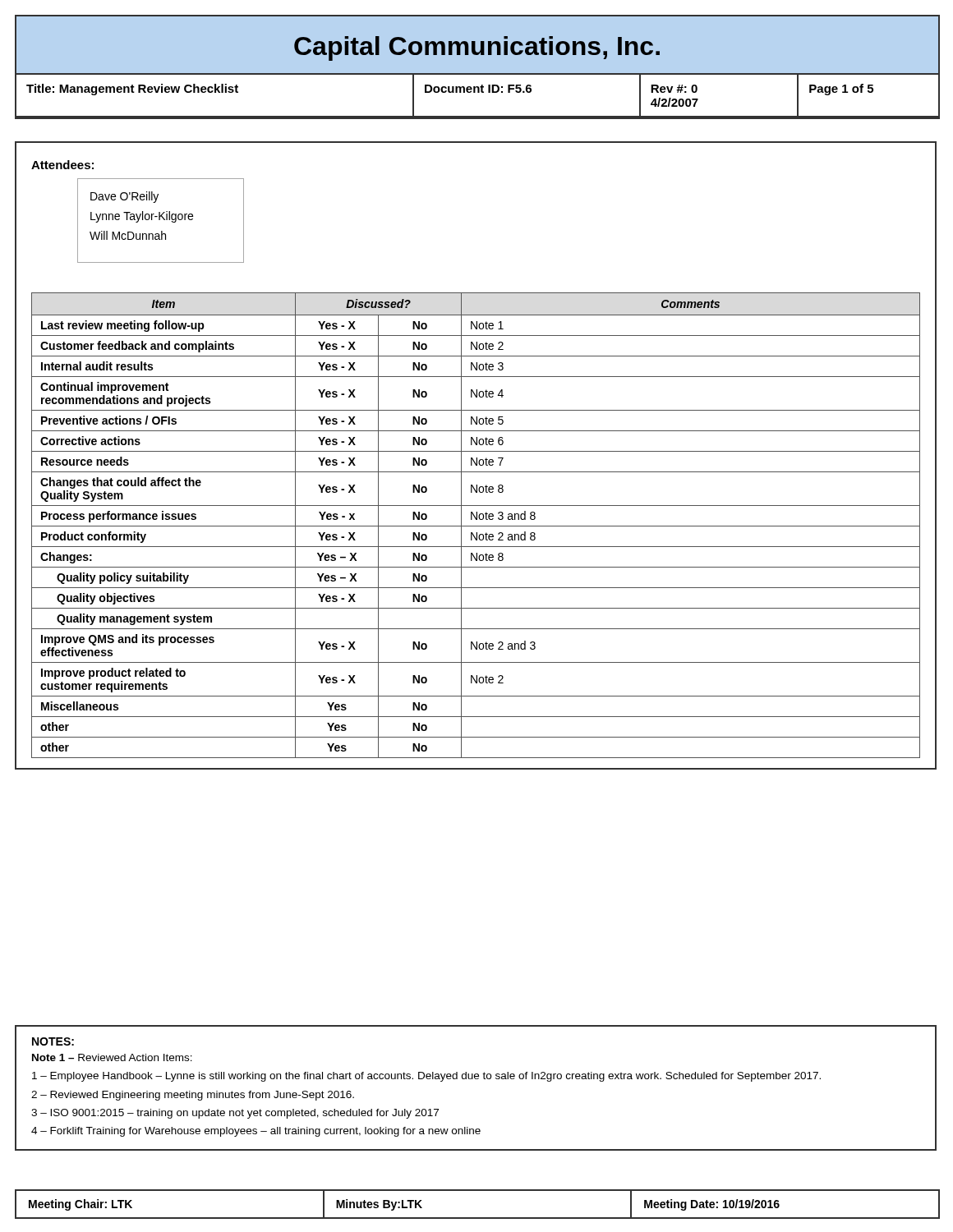Click on the element starting "2 – Reviewed Engineering meeting minutes from June-Sept"
Screen dimensions: 1232x953
pos(193,1094)
